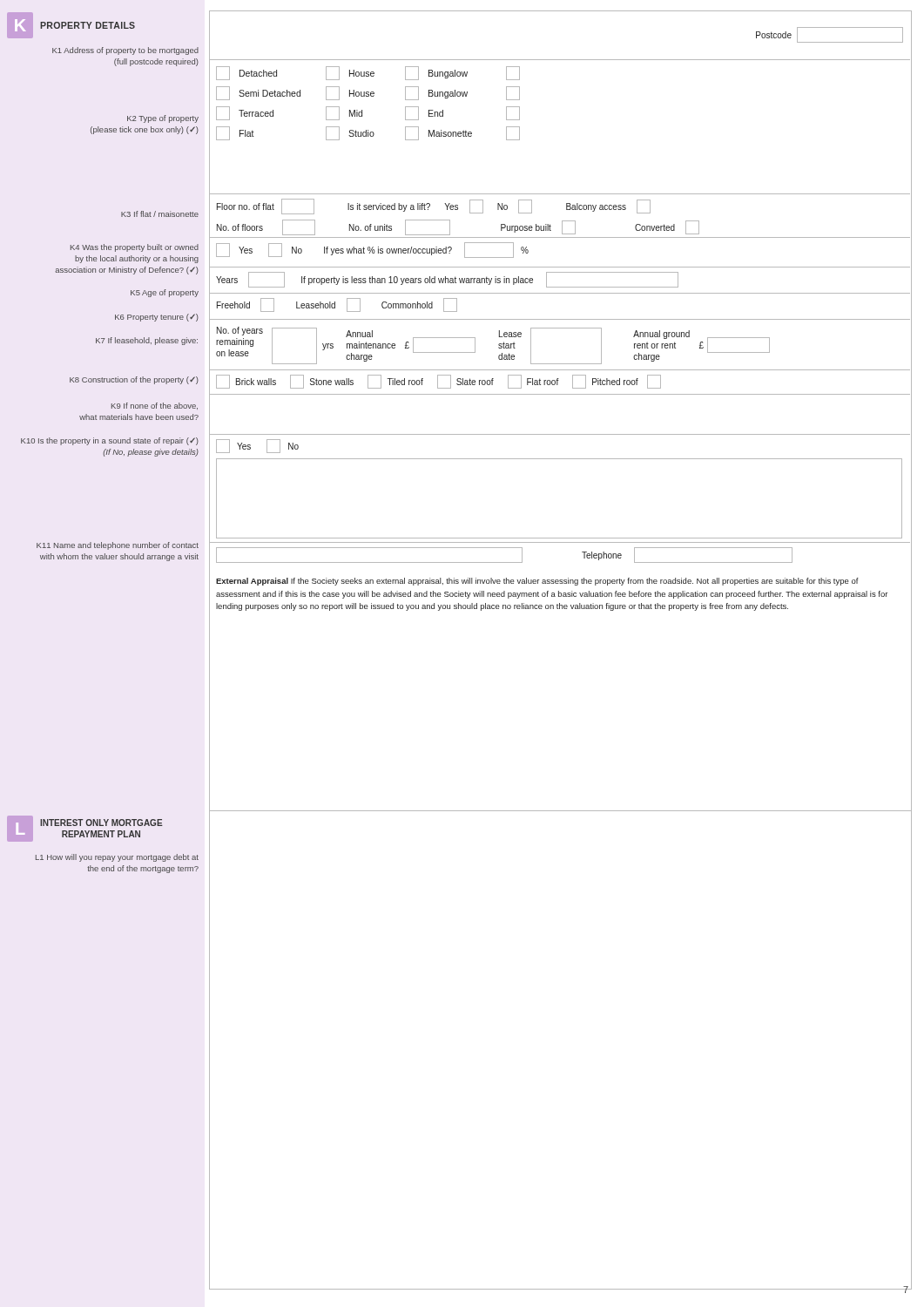Navigate to the block starting "K4 Was the property built or ownedby the"
Viewport: 924px width, 1307px height.
127,258
